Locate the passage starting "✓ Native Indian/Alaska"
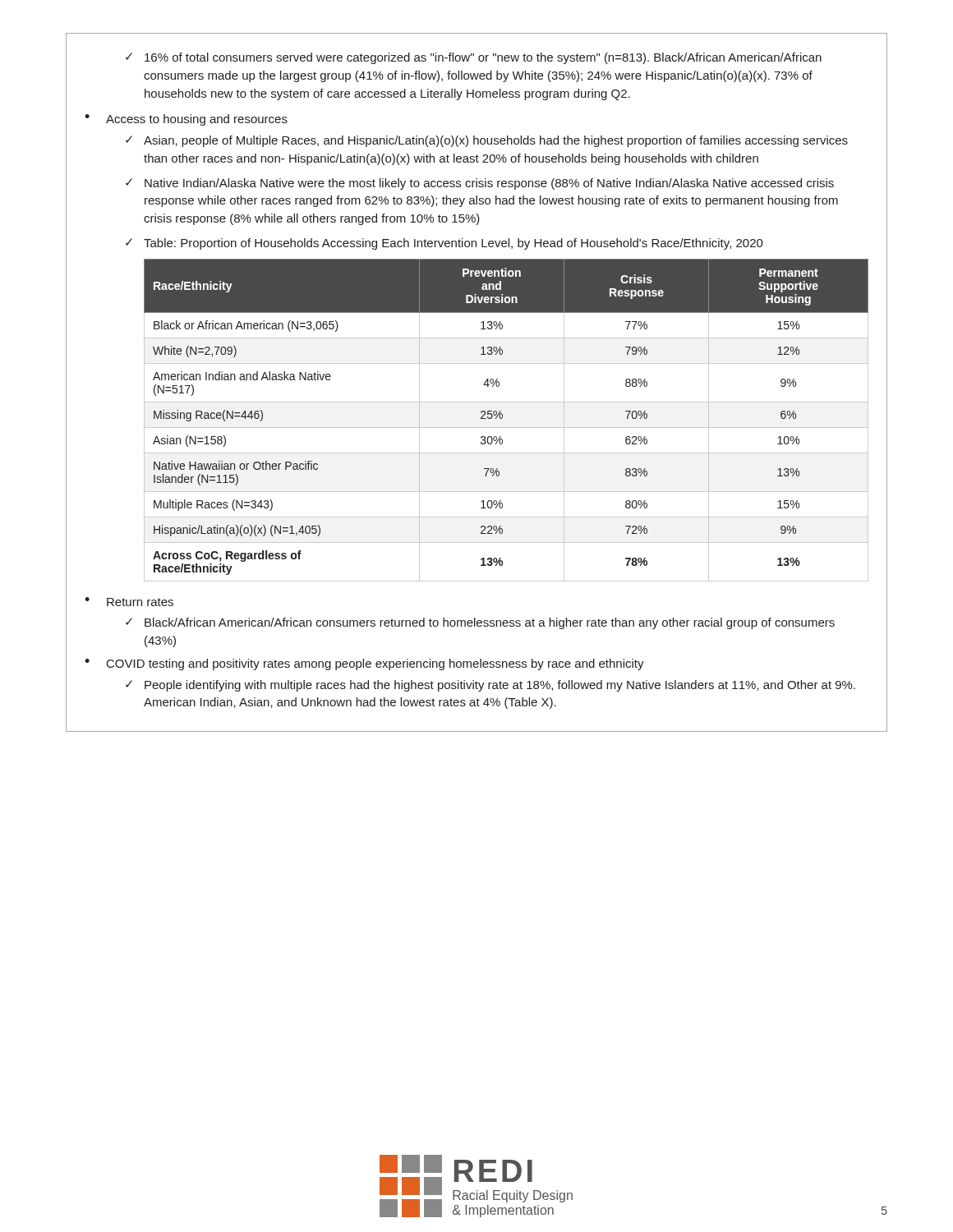The image size is (953, 1232). (x=496, y=201)
